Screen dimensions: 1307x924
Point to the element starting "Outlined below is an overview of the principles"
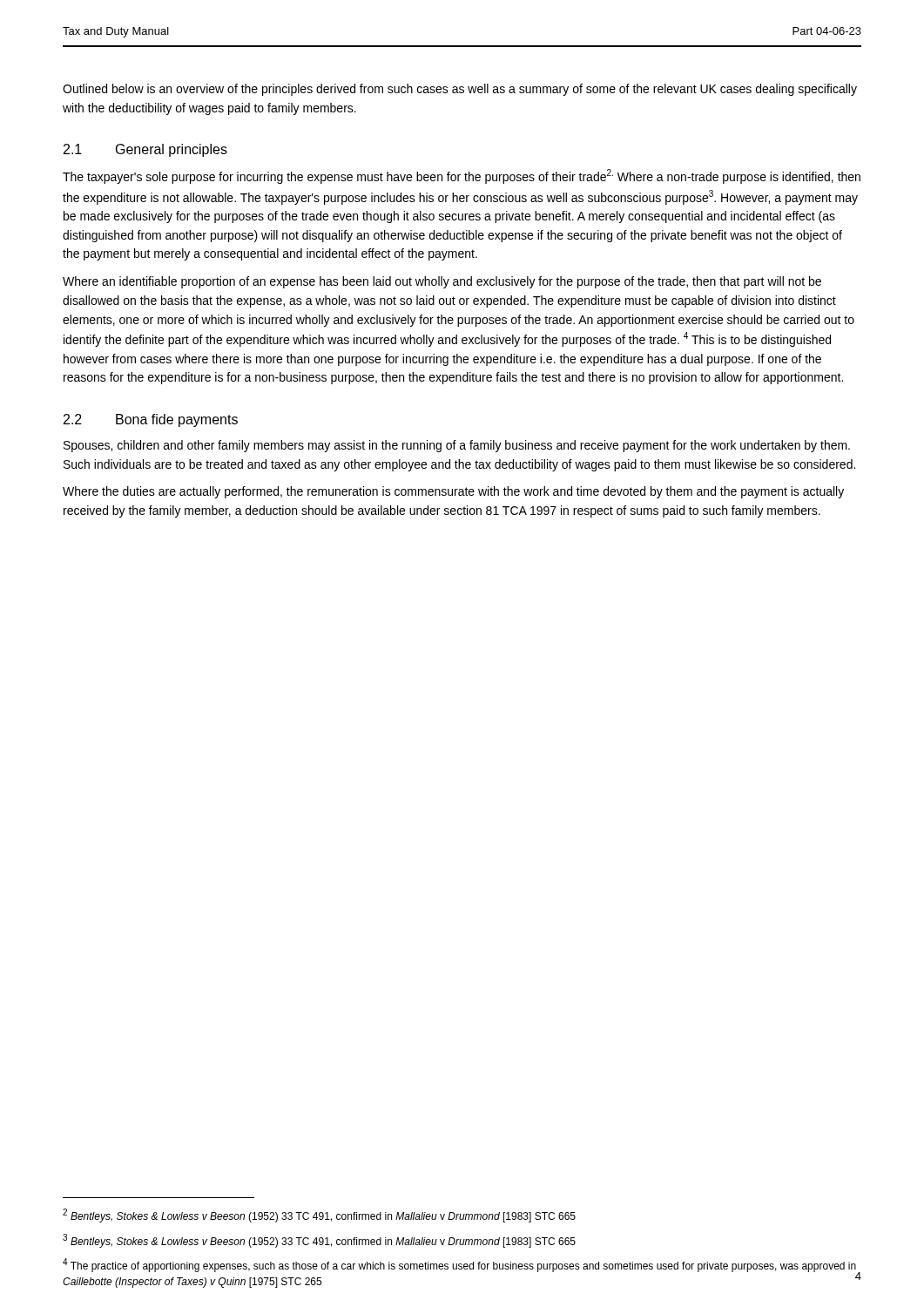(x=460, y=98)
